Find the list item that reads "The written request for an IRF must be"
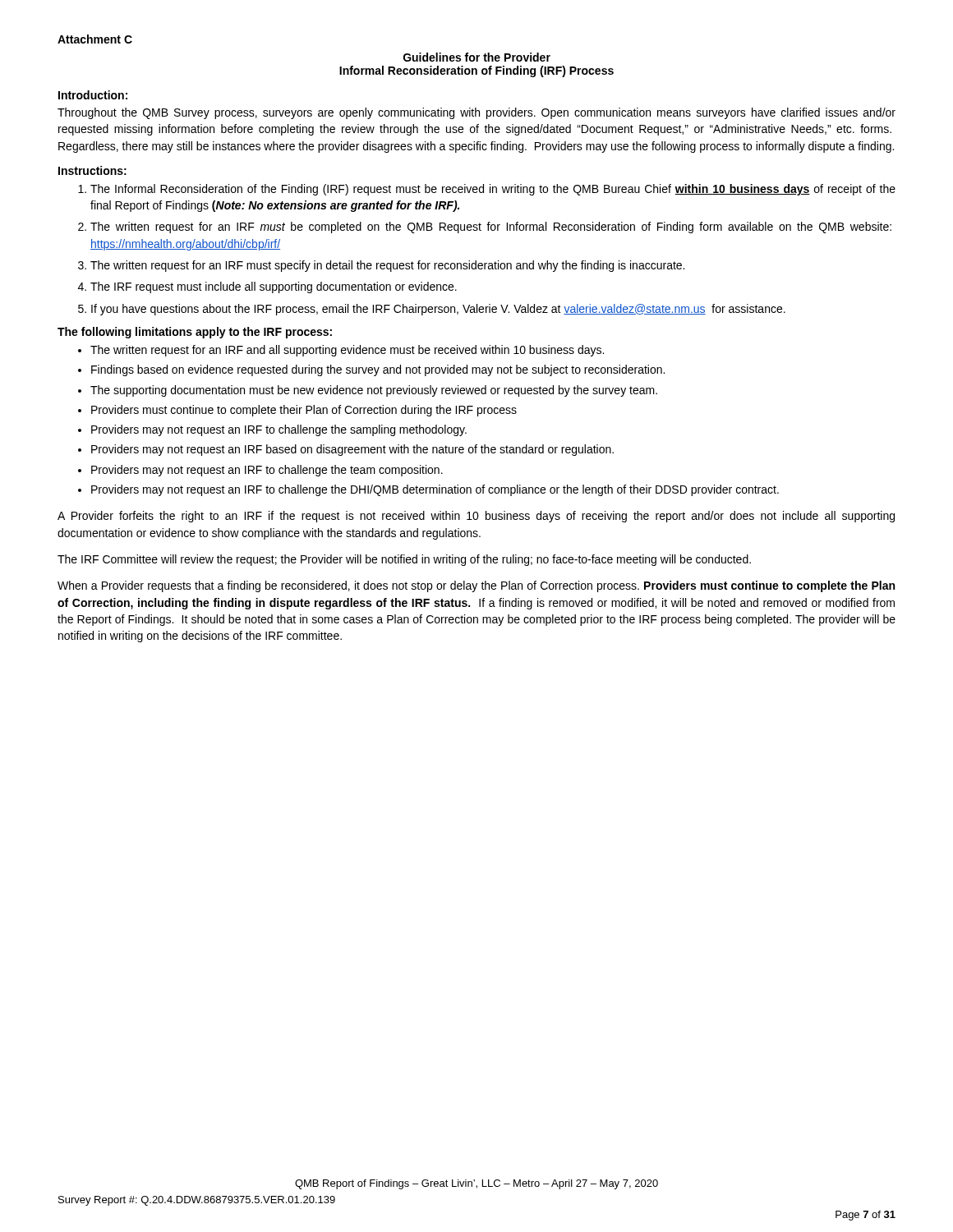The height and width of the screenshot is (1232, 953). tap(493, 235)
